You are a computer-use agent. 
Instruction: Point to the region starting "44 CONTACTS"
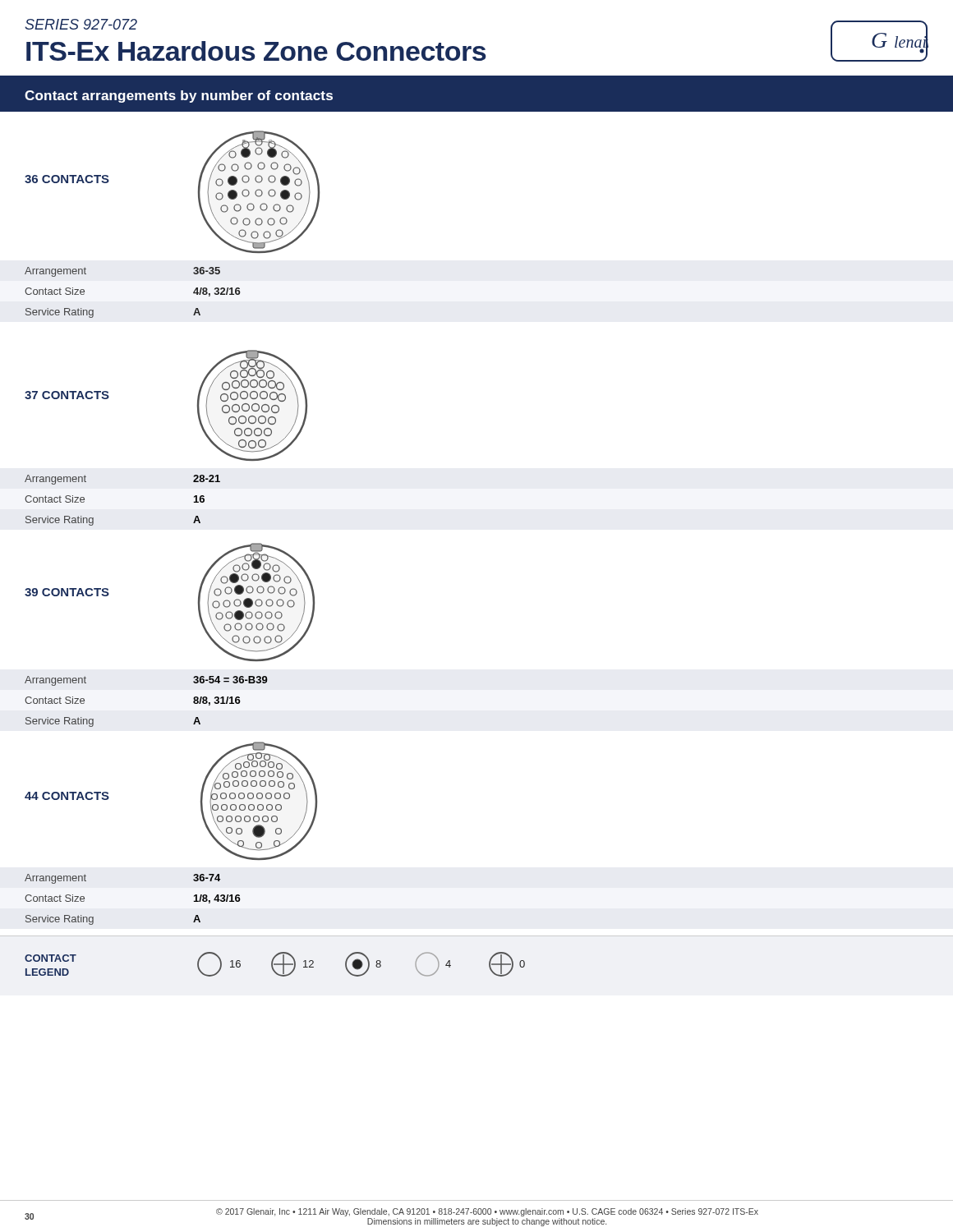pyautogui.click(x=67, y=795)
